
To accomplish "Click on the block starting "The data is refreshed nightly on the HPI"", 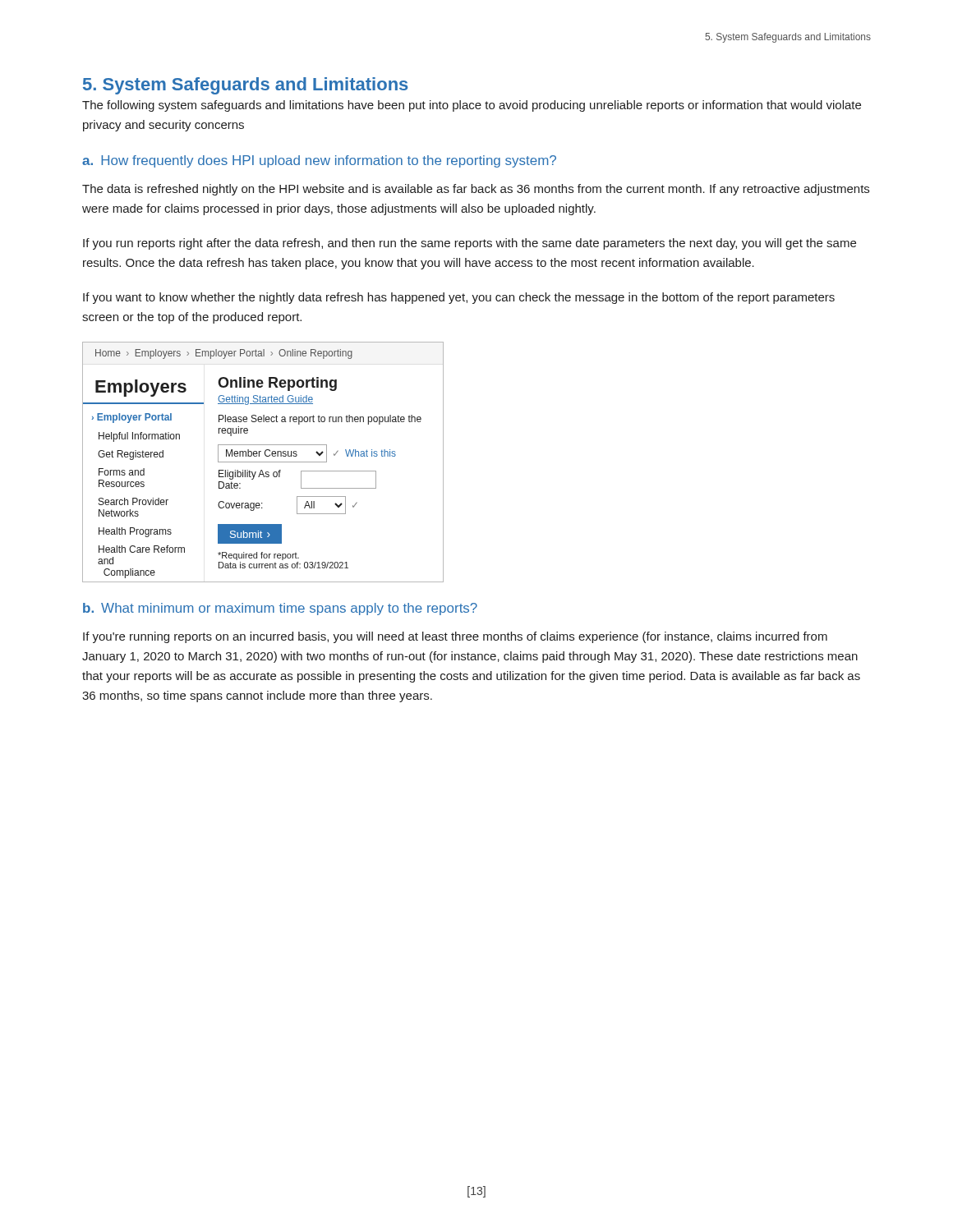I will [476, 198].
